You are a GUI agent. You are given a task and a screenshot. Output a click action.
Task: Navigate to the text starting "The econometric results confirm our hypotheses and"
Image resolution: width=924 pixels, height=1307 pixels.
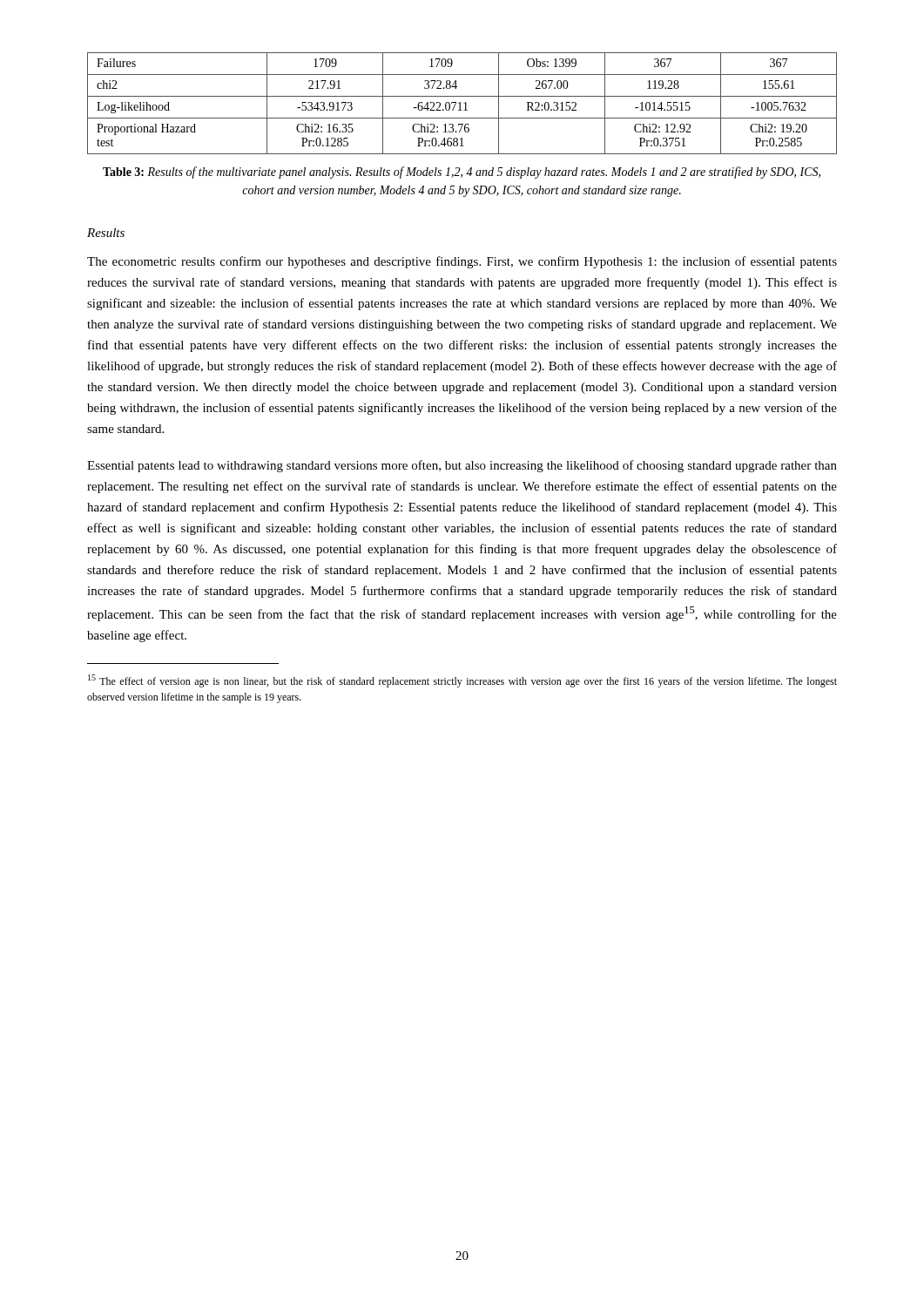[x=462, y=345]
